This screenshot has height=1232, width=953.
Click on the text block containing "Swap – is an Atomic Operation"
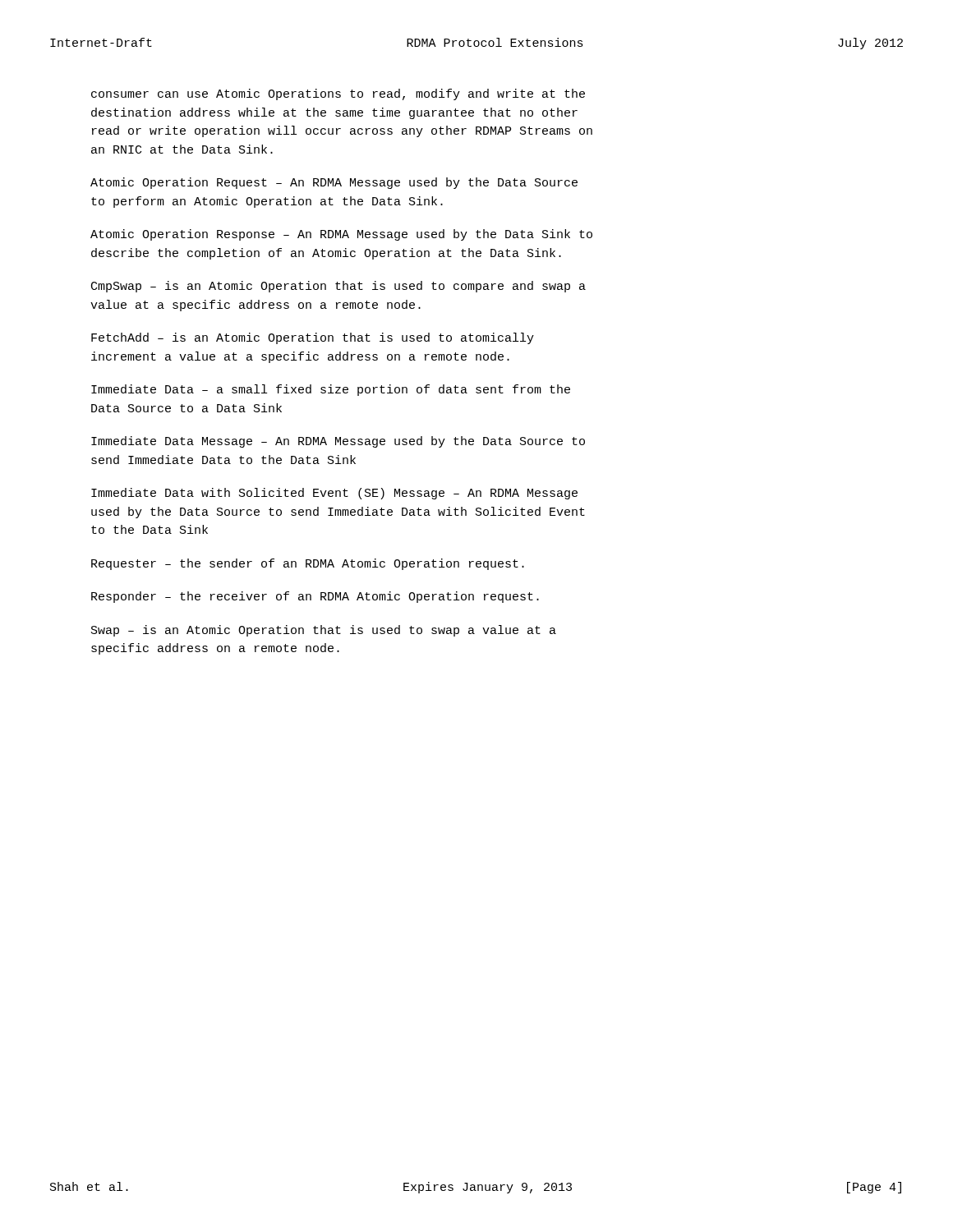[x=323, y=640]
